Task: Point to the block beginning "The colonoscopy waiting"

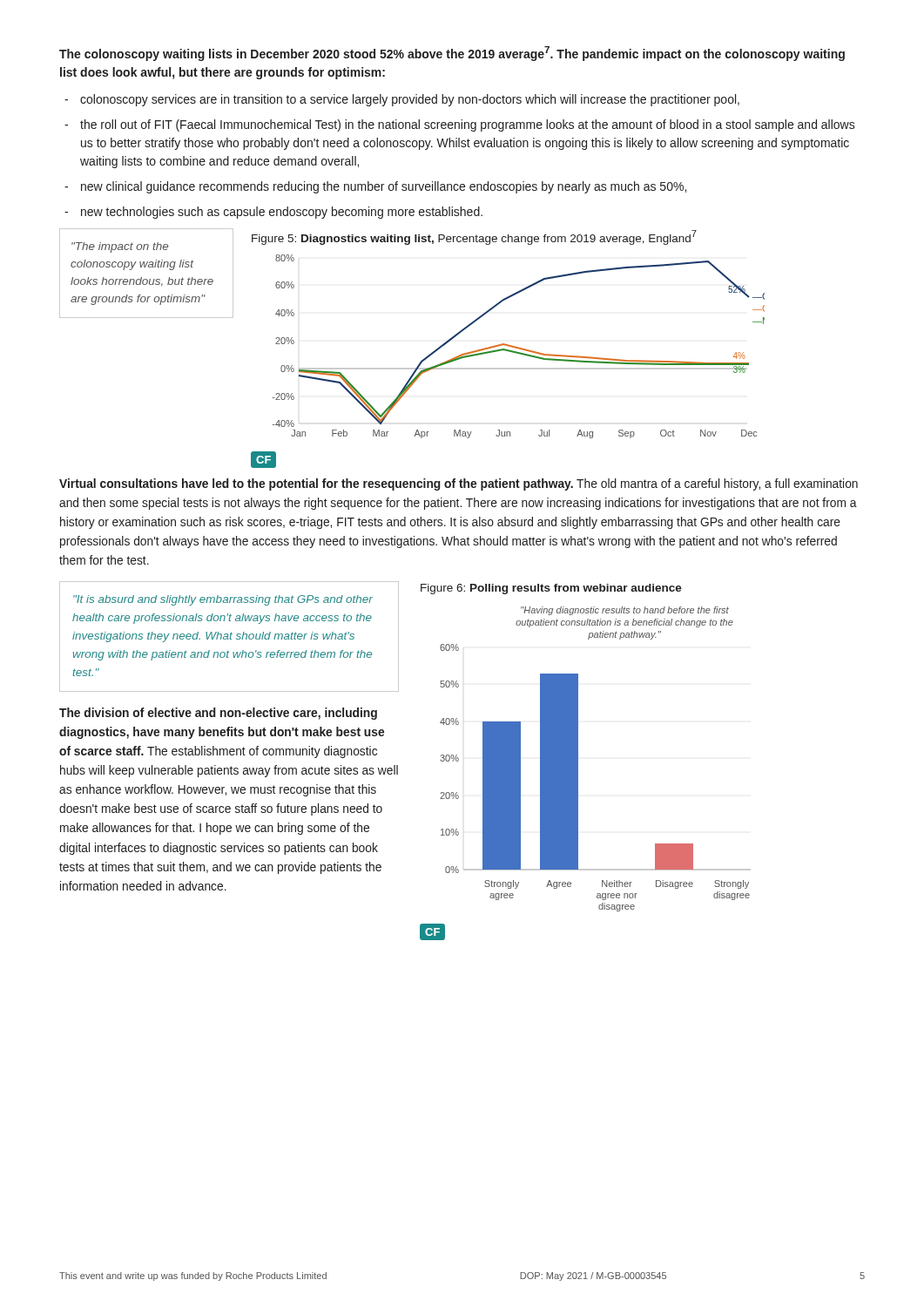Action: click(452, 61)
